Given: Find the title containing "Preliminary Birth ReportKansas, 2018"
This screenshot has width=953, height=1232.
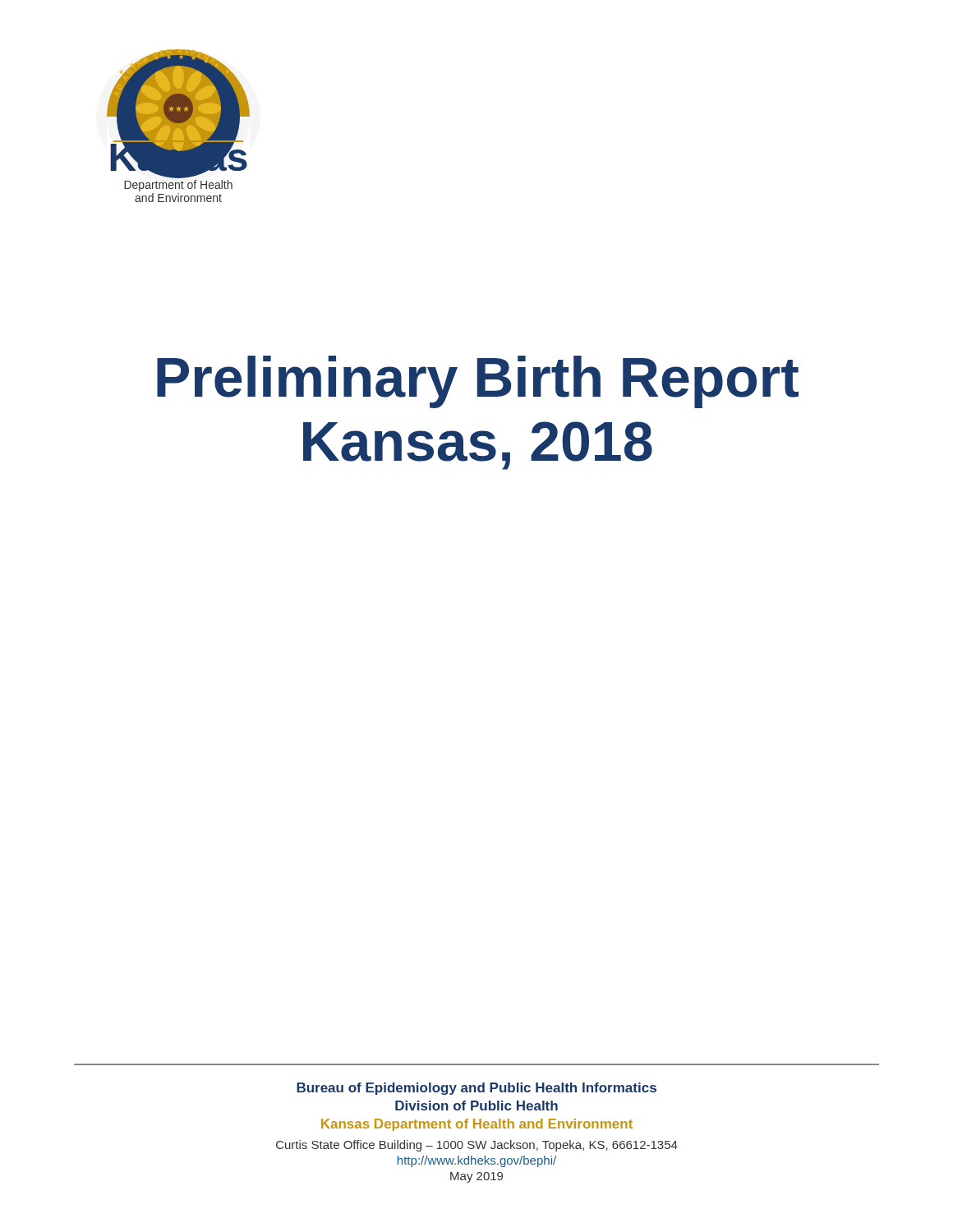Looking at the screenshot, I should tap(476, 409).
